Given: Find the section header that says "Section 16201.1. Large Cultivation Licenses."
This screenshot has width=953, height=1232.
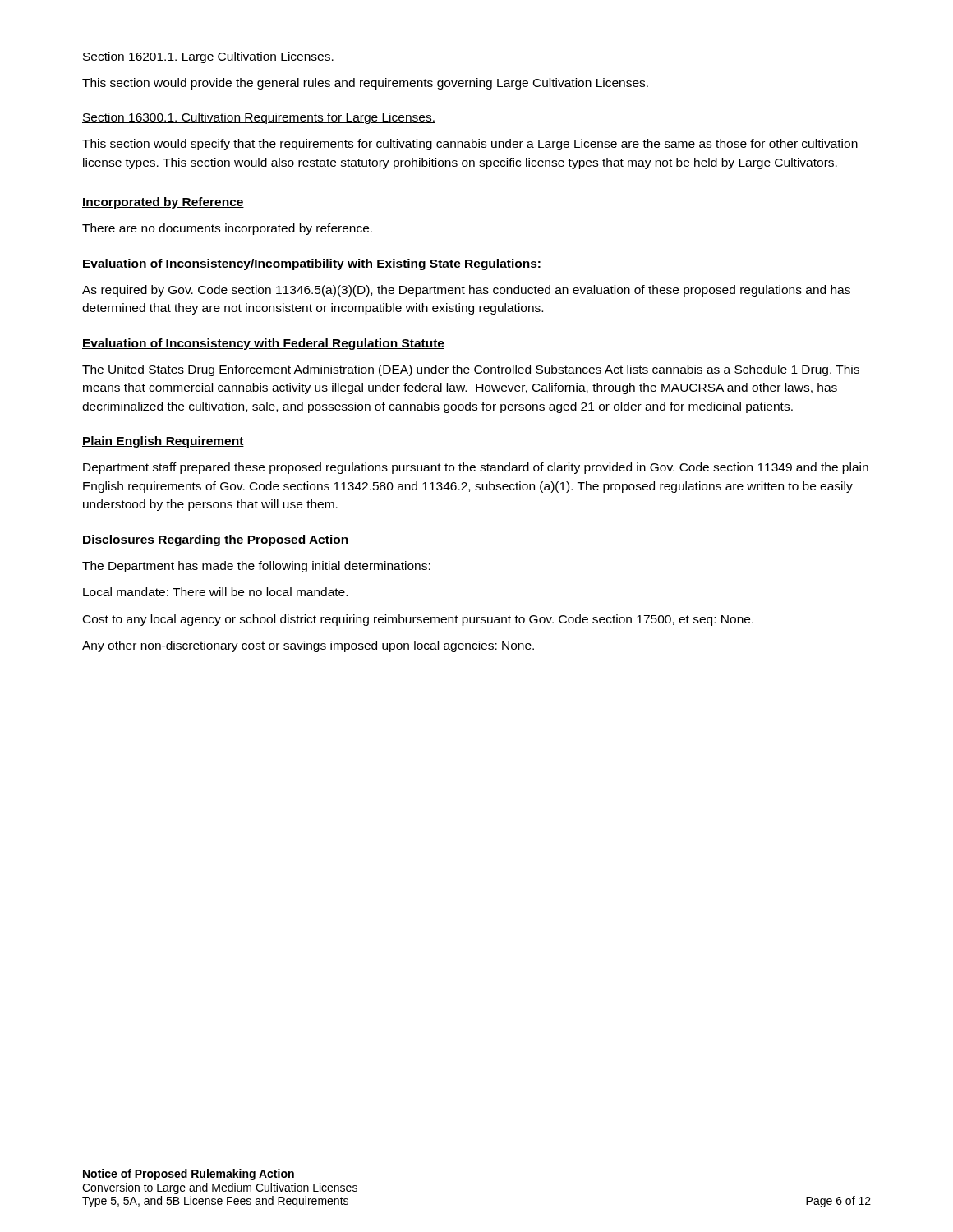Looking at the screenshot, I should click(208, 57).
